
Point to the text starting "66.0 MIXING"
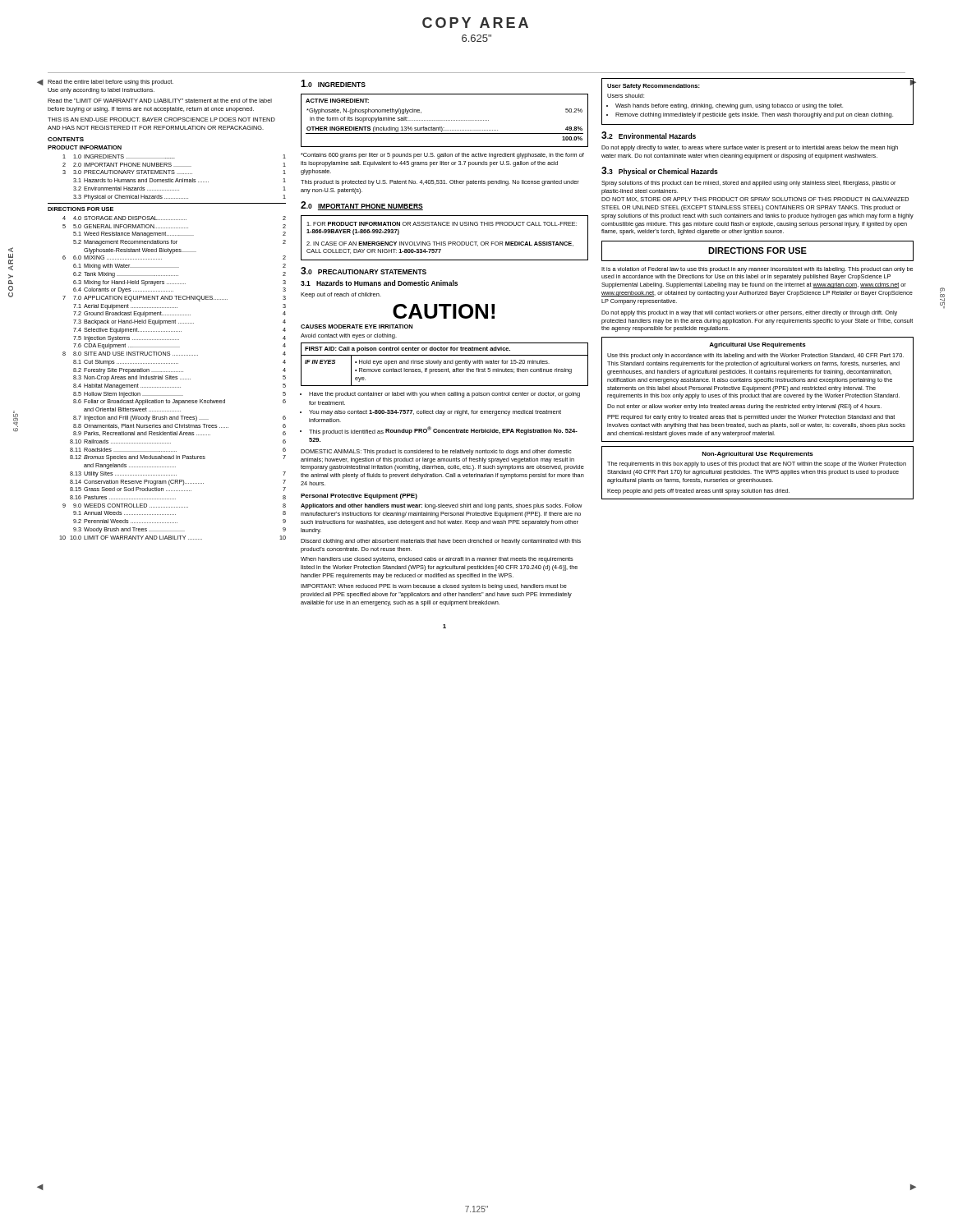tap(167, 258)
